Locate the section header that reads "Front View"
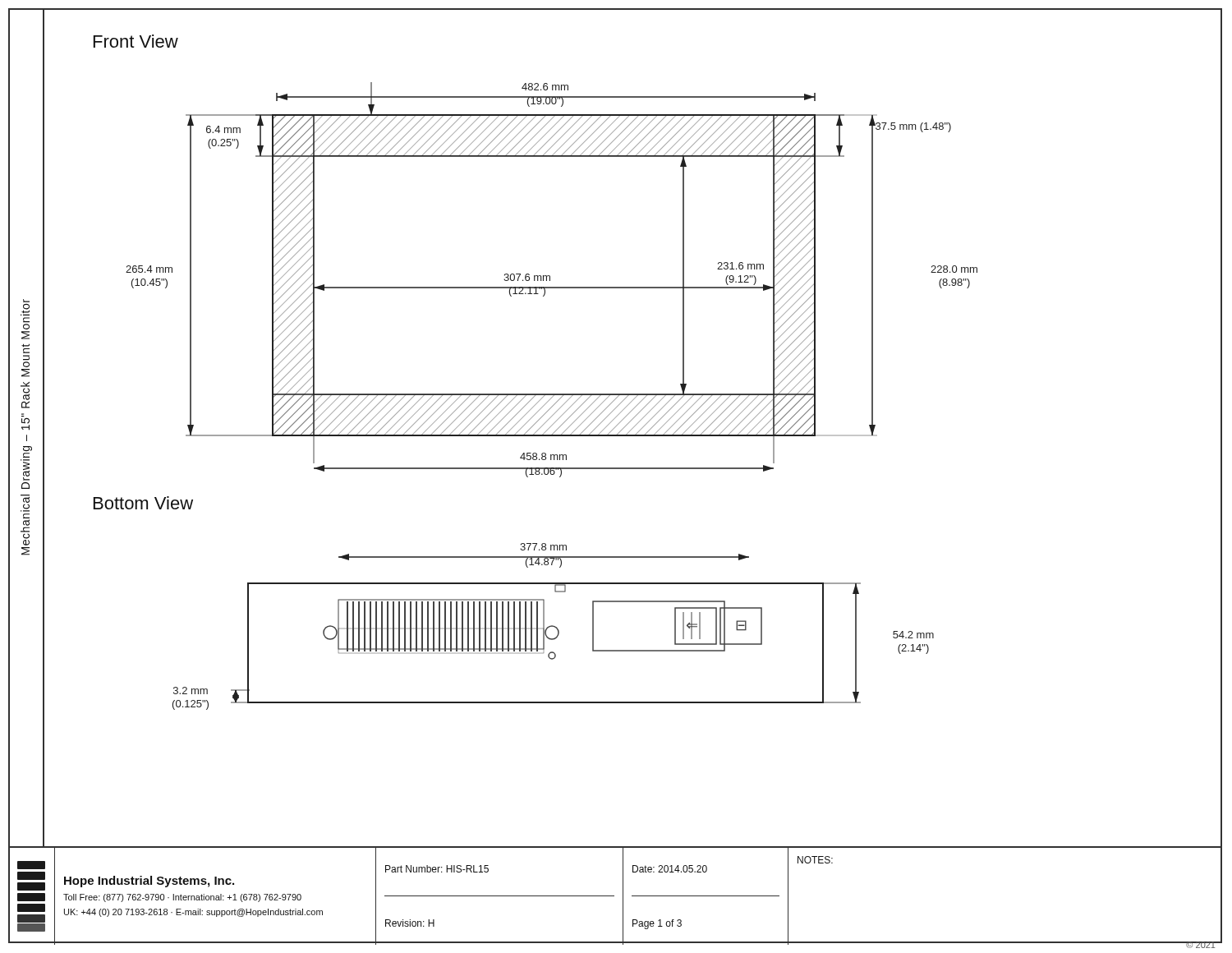This screenshot has width=1232, height=953. [135, 42]
